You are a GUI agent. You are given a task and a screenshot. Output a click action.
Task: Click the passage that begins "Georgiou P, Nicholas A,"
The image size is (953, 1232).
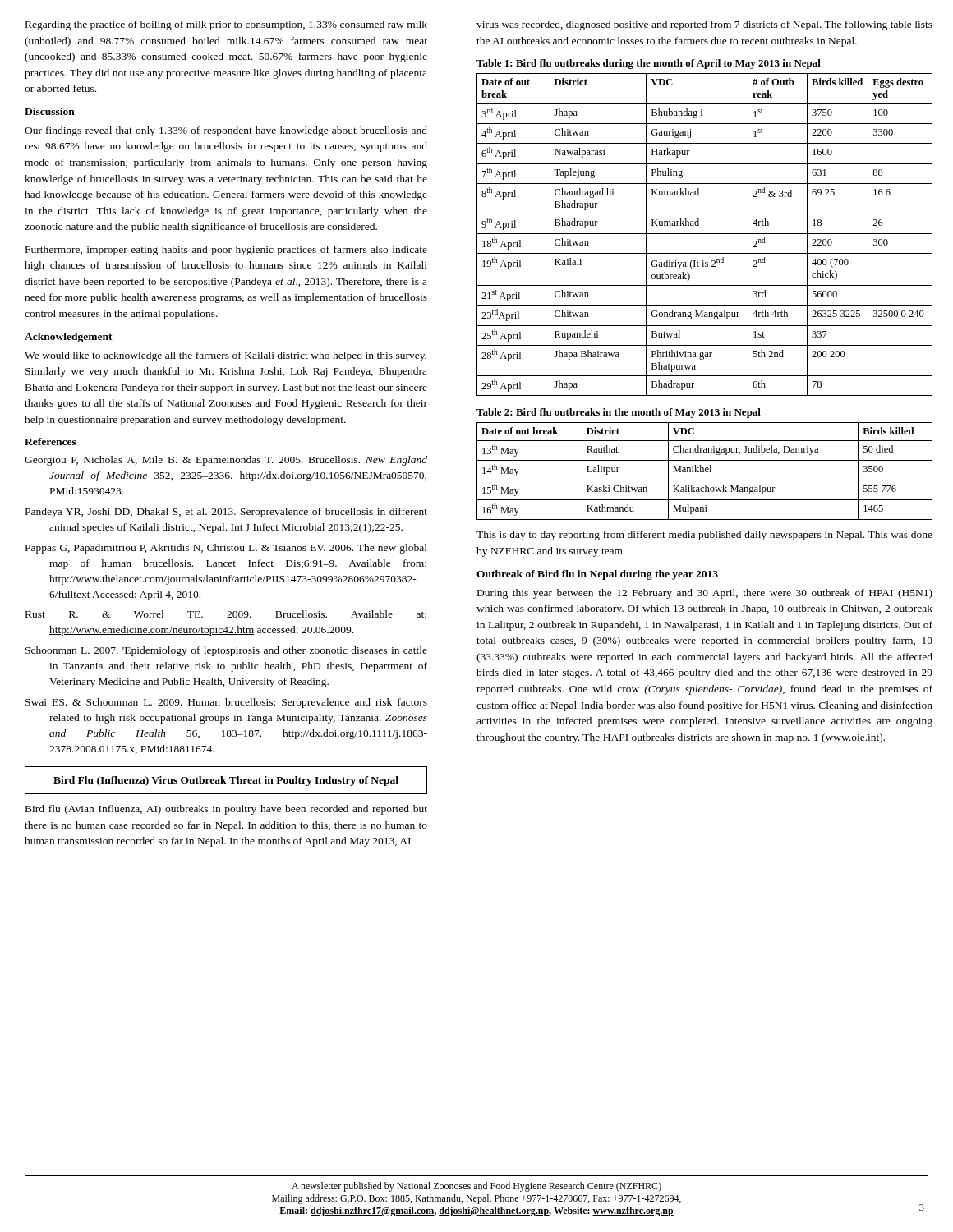pos(226,475)
